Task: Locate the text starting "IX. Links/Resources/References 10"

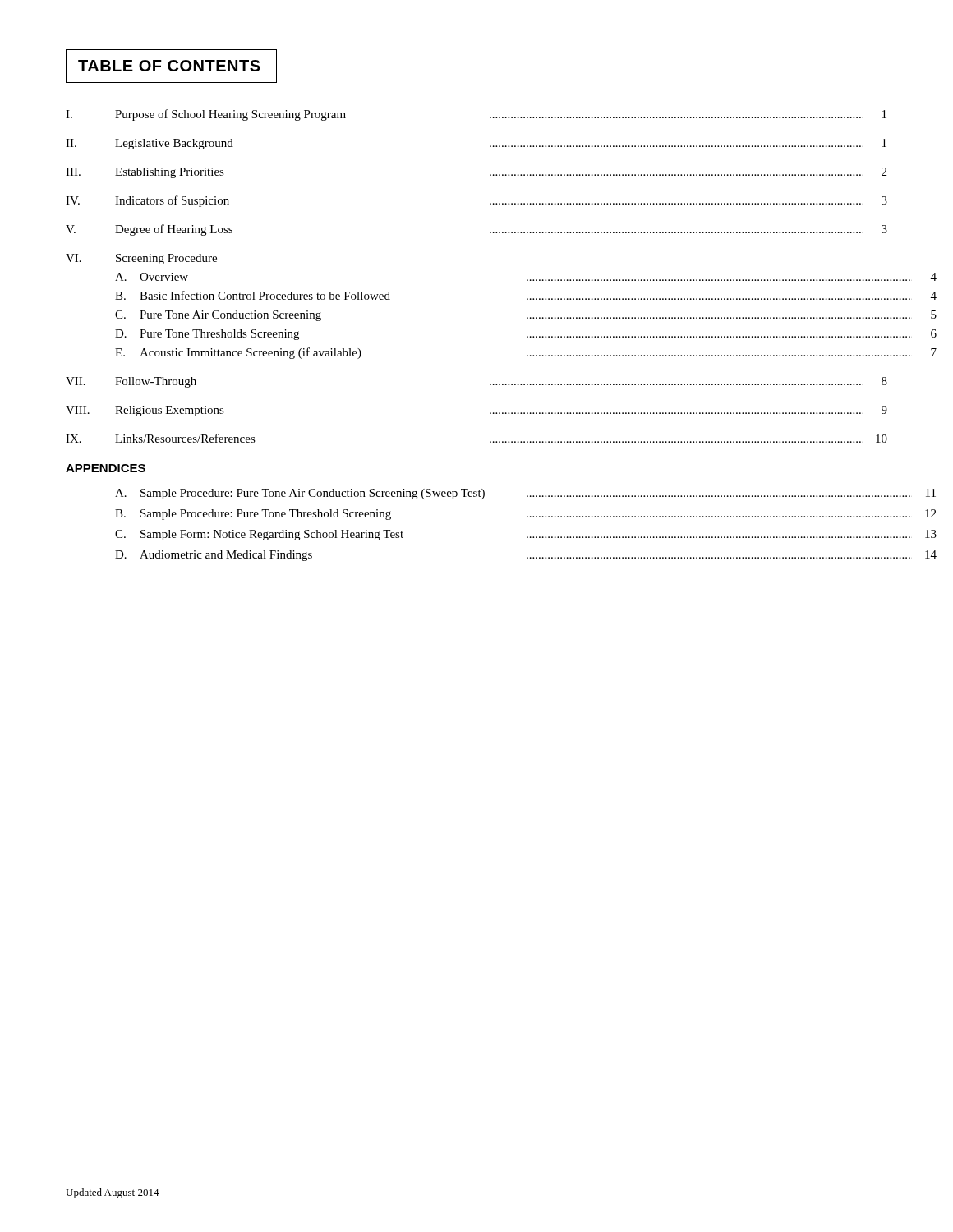Action: [189, 437]
